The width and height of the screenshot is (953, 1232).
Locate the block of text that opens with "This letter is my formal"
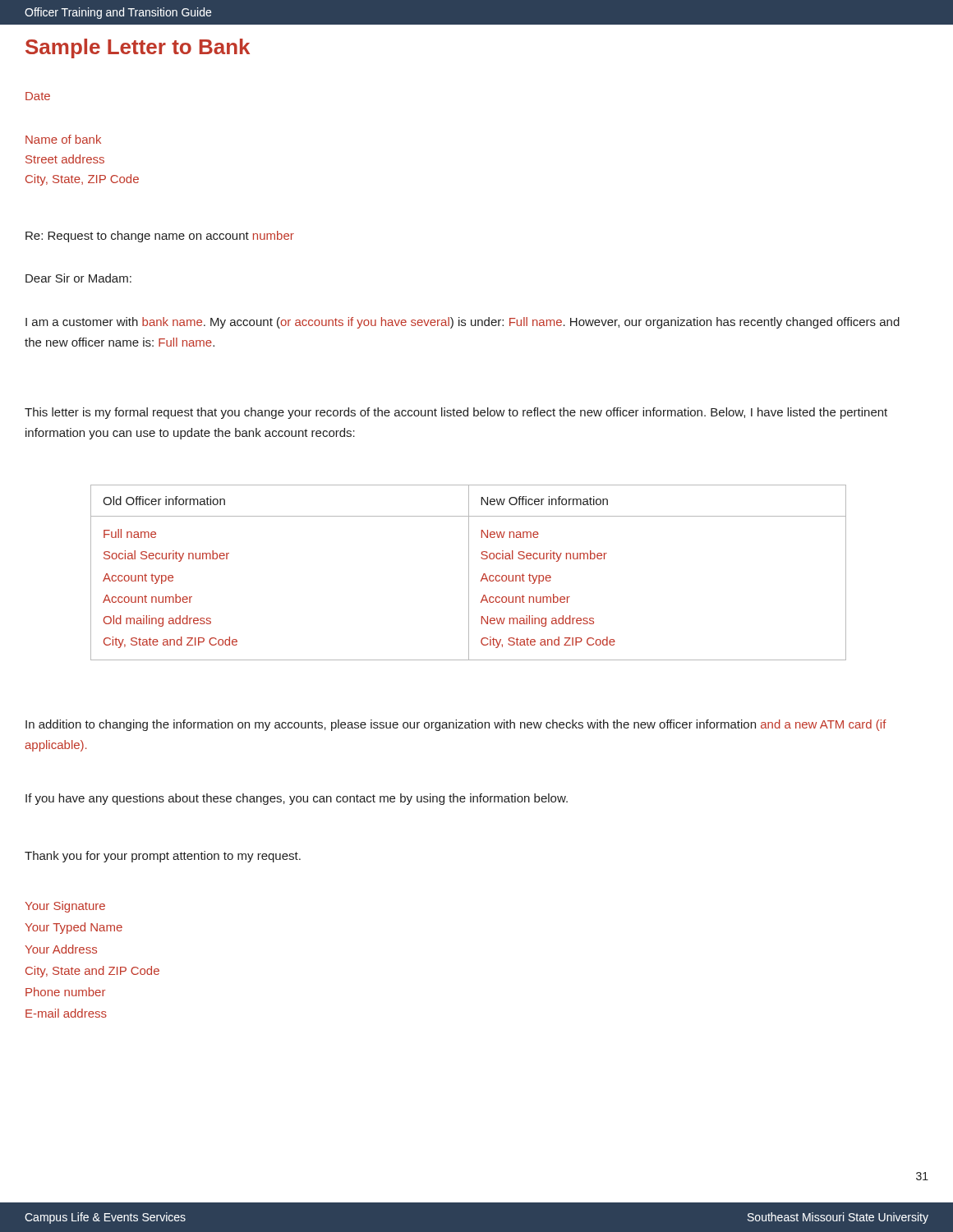[456, 422]
